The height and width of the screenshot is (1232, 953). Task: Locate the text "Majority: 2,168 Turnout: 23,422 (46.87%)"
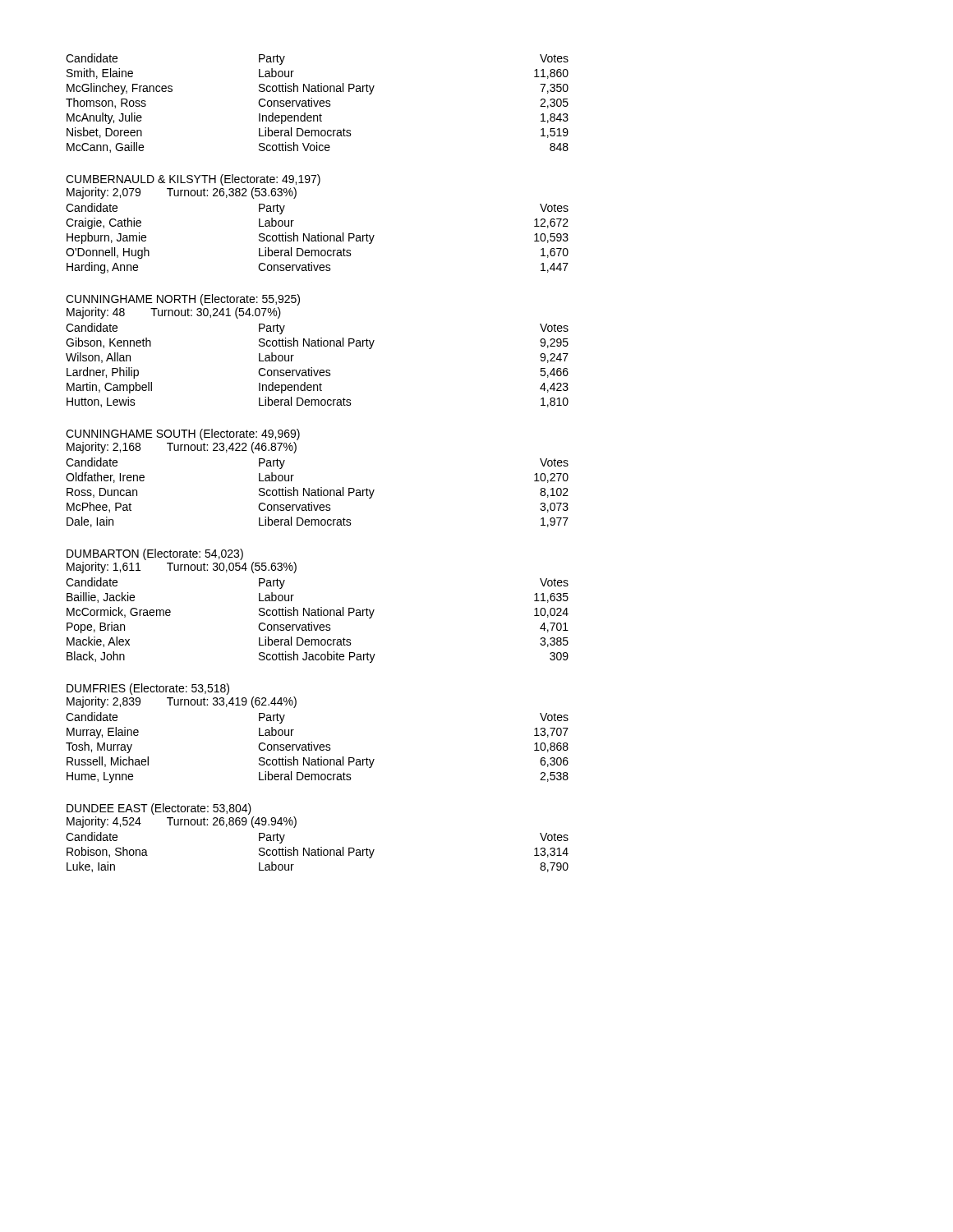point(181,447)
